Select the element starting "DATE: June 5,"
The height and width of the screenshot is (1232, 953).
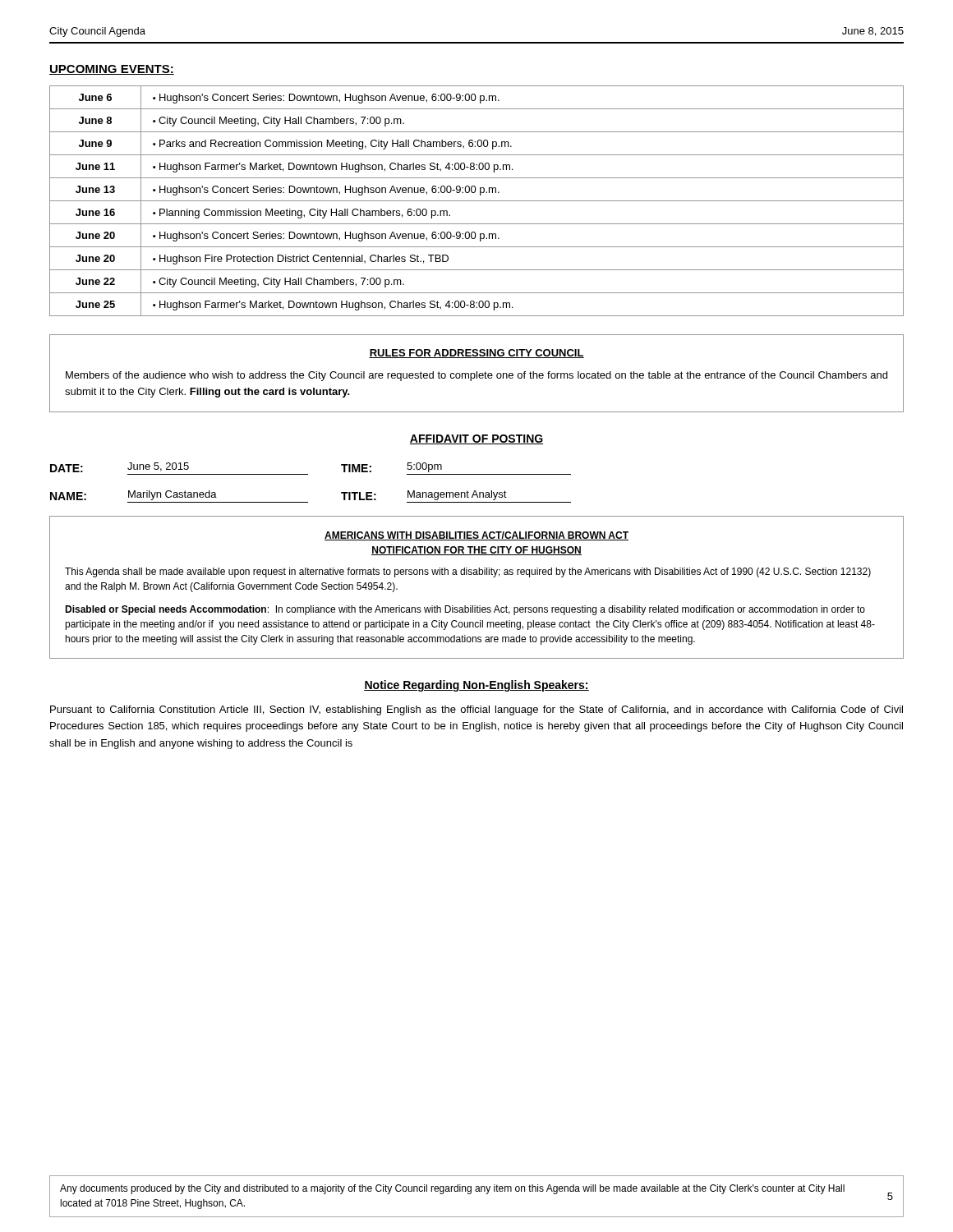(x=476, y=482)
